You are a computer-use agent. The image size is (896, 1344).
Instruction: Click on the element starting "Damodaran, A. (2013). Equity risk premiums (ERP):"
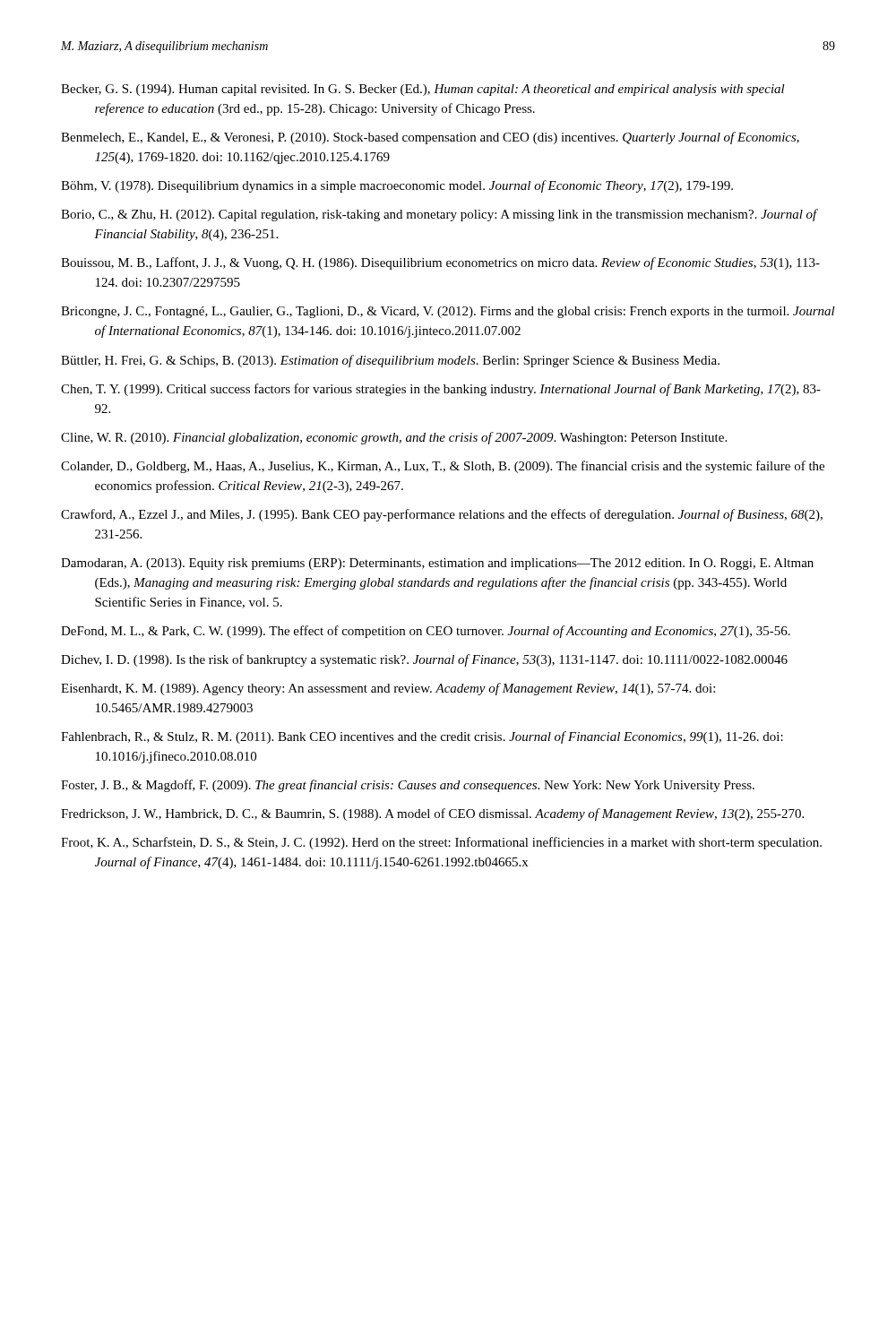[437, 582]
